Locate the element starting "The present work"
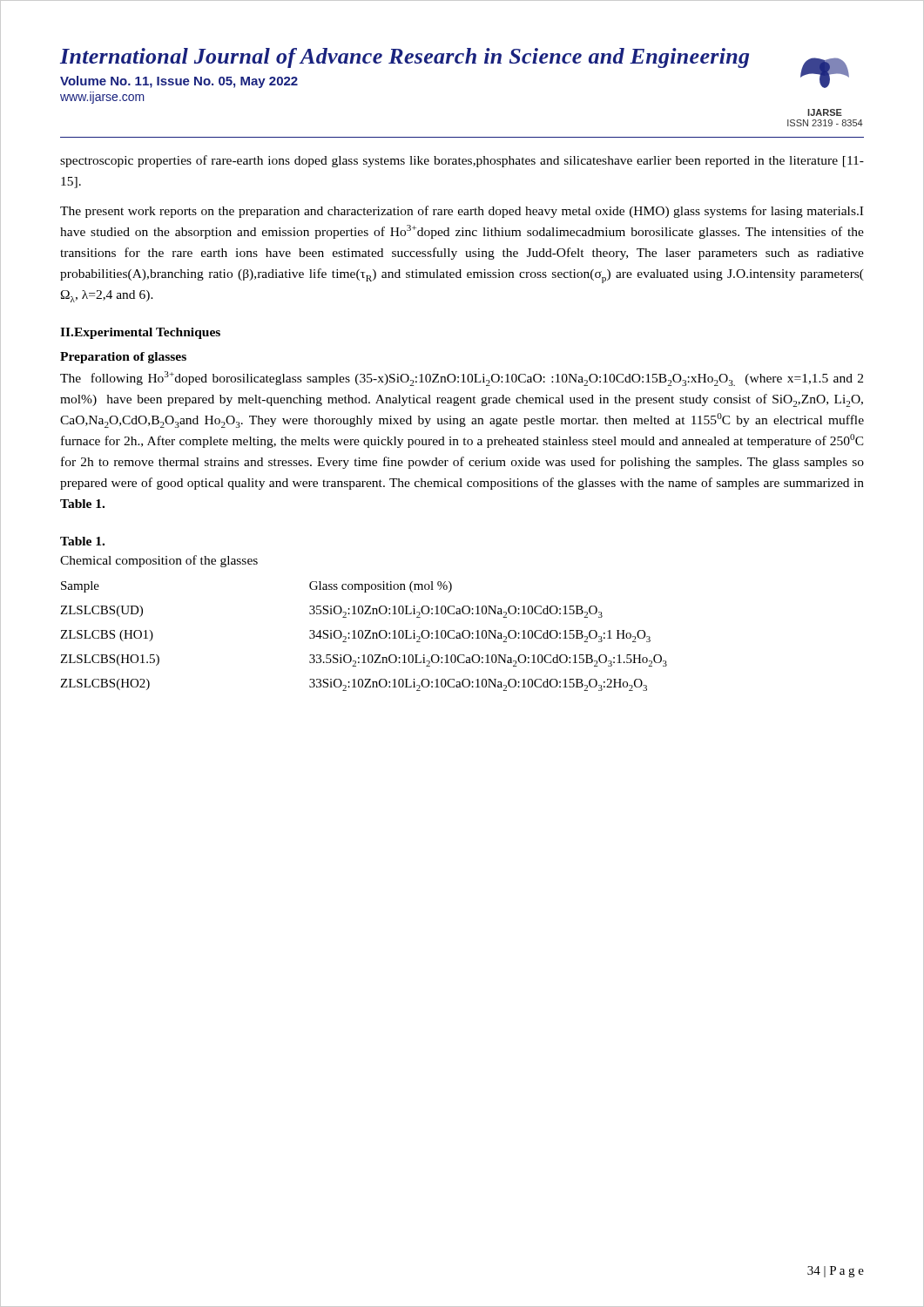 pyautogui.click(x=462, y=254)
